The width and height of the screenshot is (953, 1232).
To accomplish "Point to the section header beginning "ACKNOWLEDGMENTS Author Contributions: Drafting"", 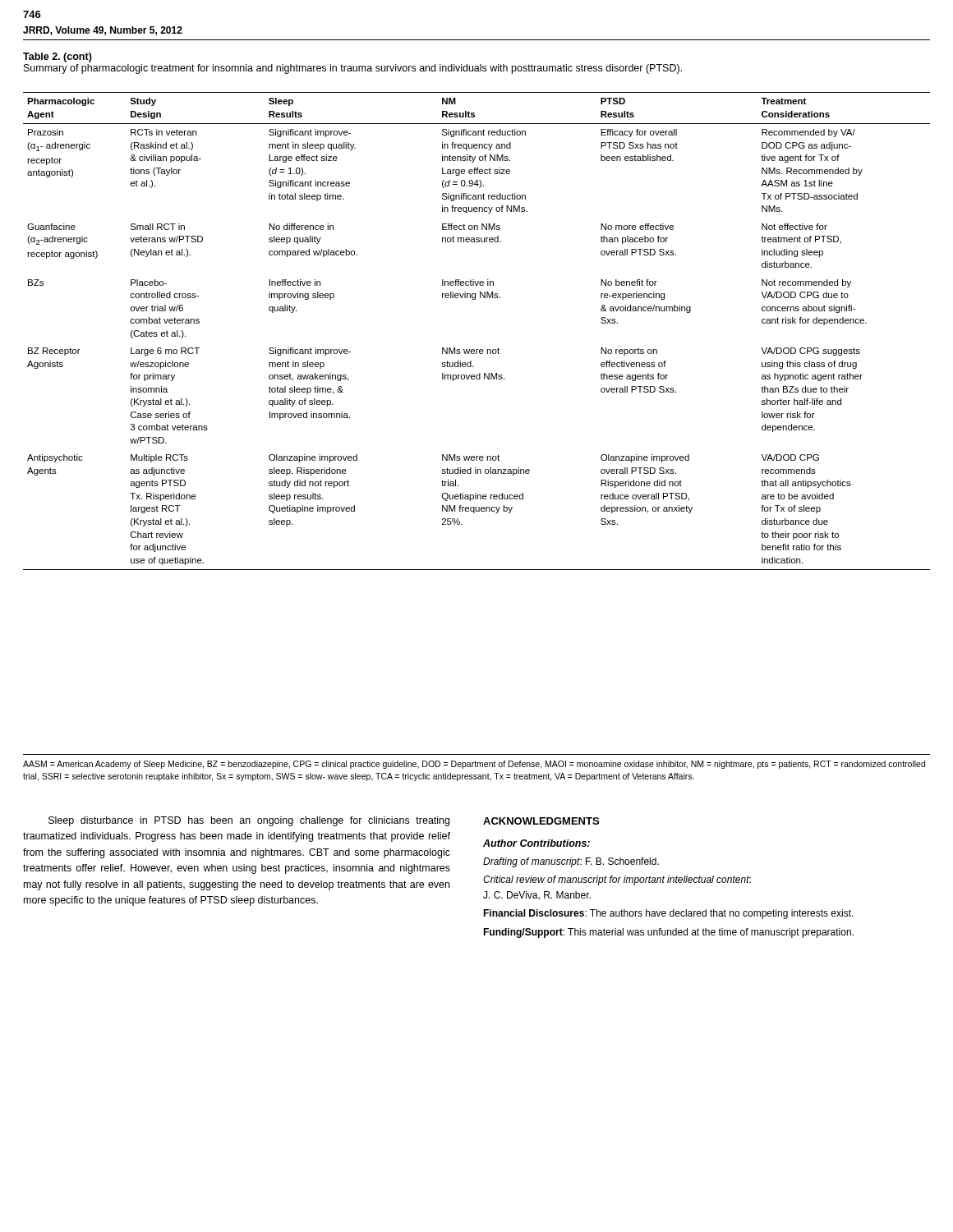I will tap(707, 877).
